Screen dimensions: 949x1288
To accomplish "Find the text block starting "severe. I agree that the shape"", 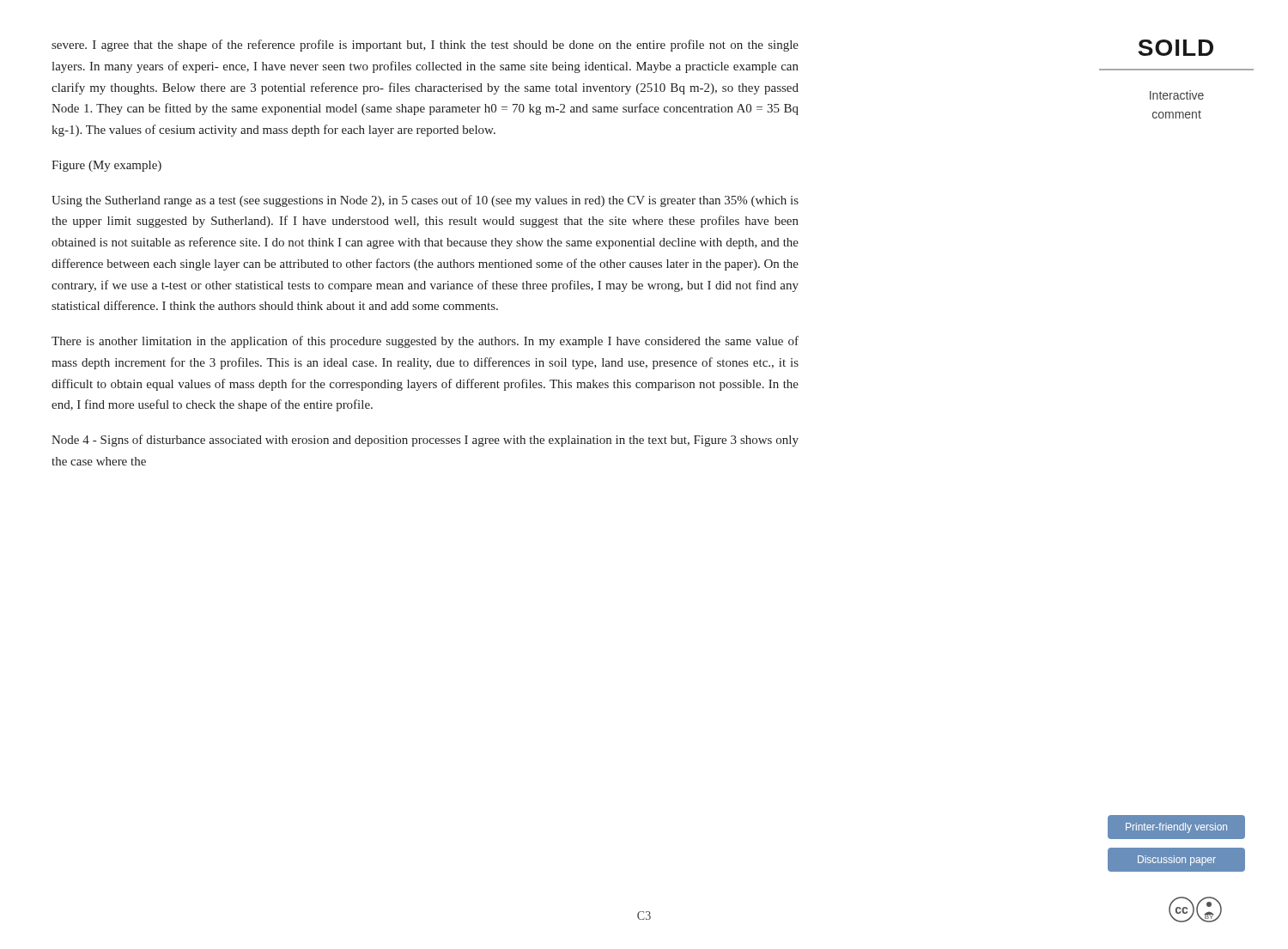I will 425,87.
